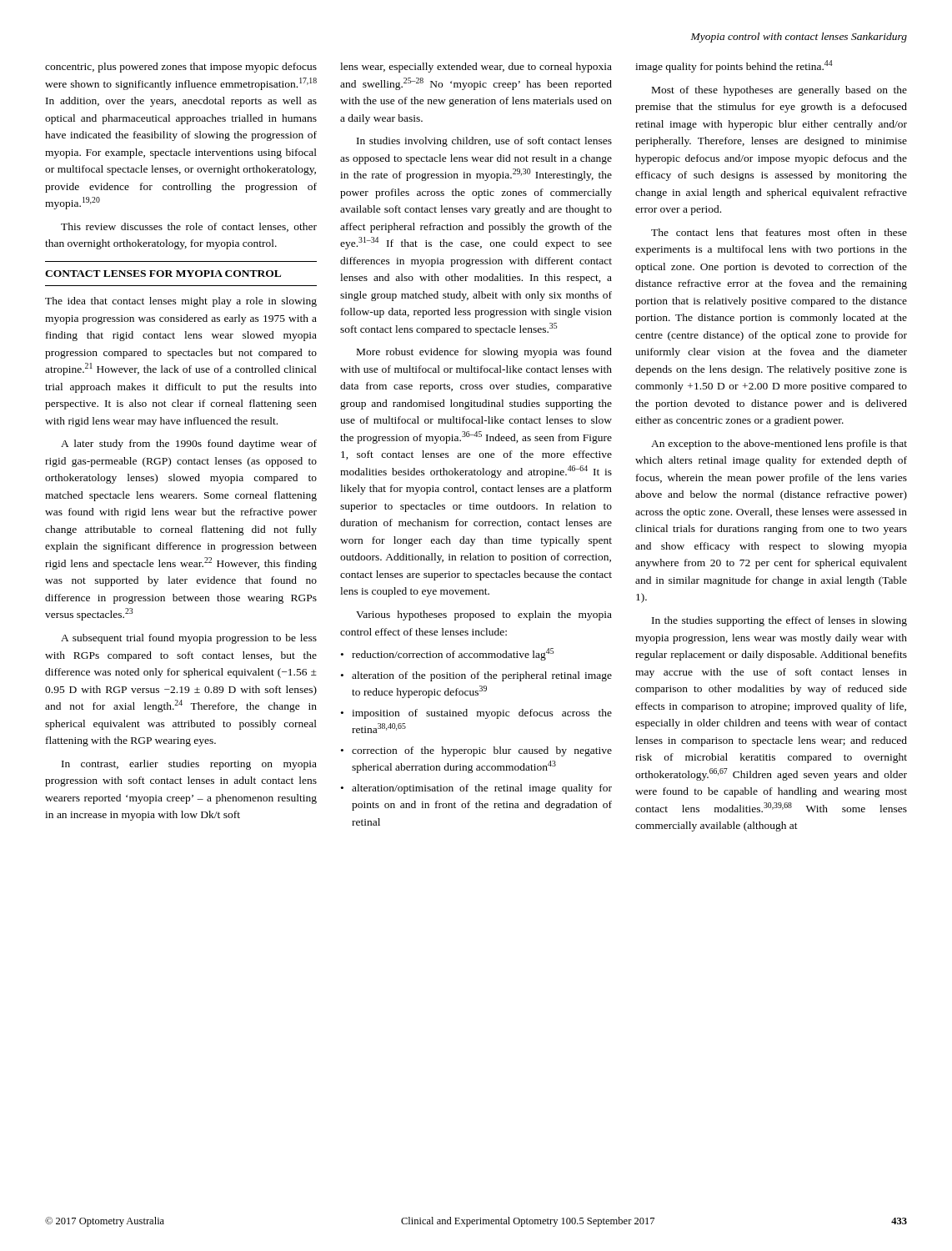The width and height of the screenshot is (952, 1251).
Task: Click on the list item containing "alteration/optimisation of the retinal image quality"
Action: 482,805
